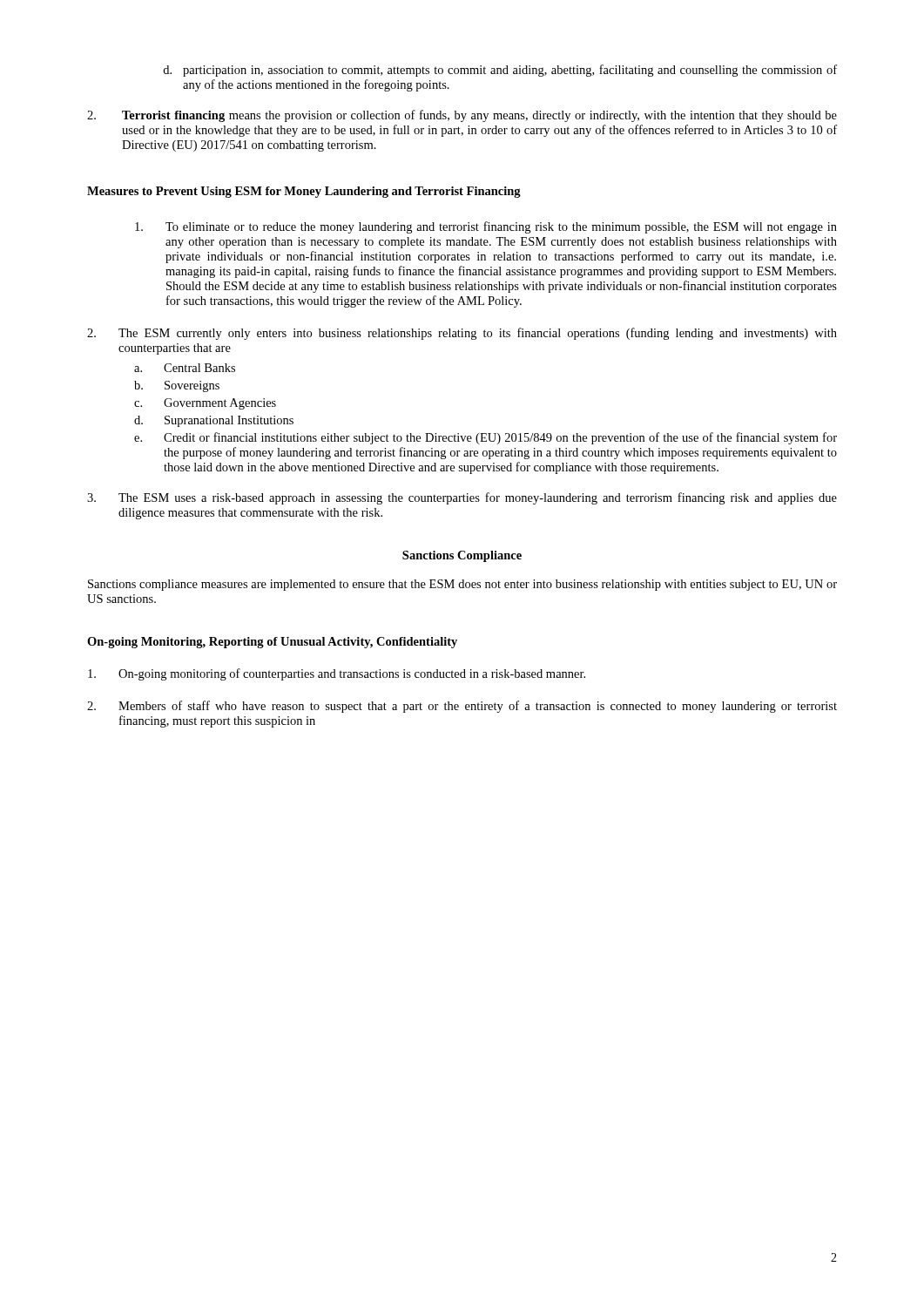
Task: Locate the list item with the text "2. The ESM currently only enters into business"
Action: coord(462,341)
